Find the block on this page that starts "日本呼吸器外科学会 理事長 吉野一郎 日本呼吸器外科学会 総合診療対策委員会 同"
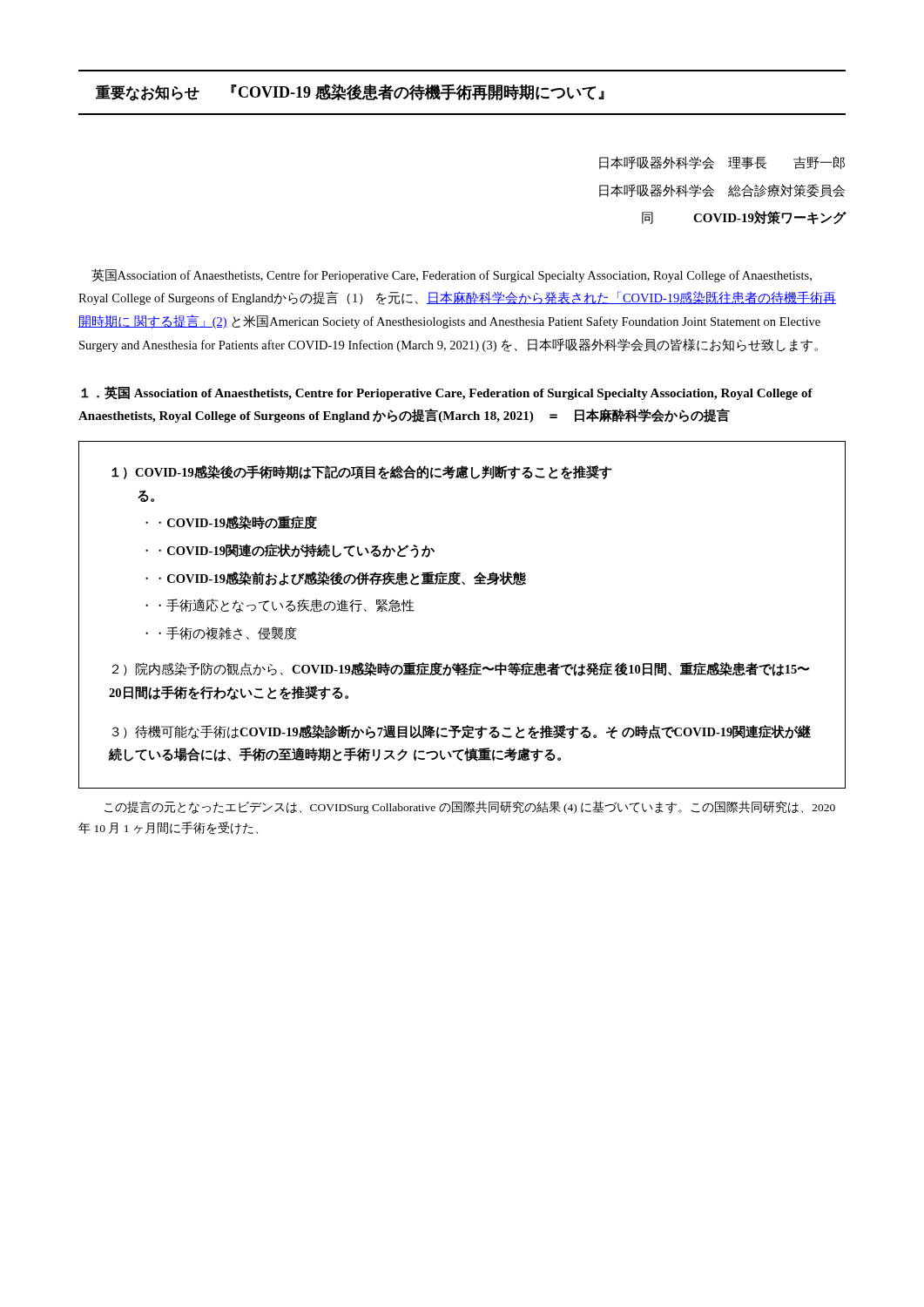The height and width of the screenshot is (1307, 924). point(691,190)
